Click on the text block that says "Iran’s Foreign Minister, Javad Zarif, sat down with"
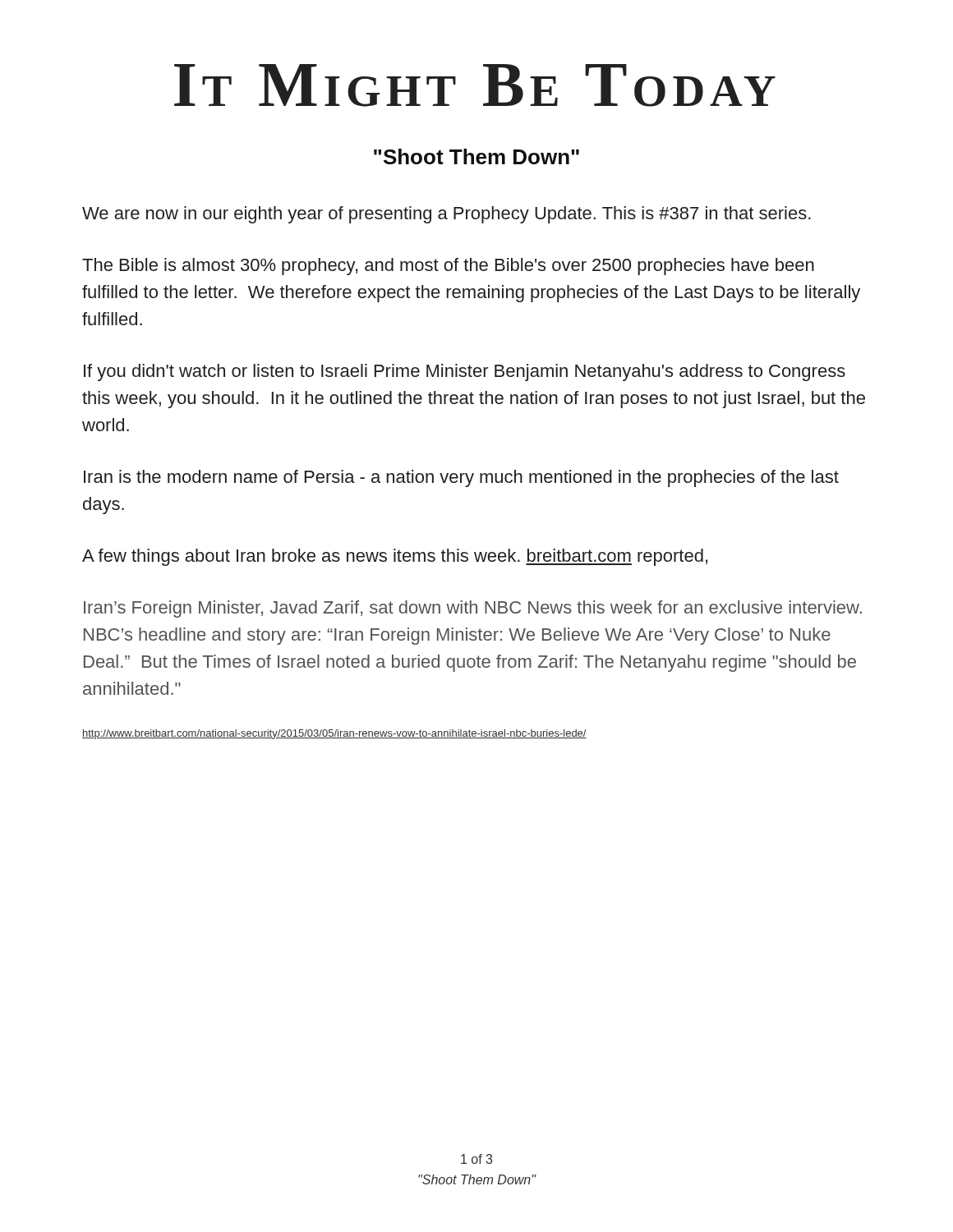Viewport: 953px width, 1232px height. click(x=475, y=648)
